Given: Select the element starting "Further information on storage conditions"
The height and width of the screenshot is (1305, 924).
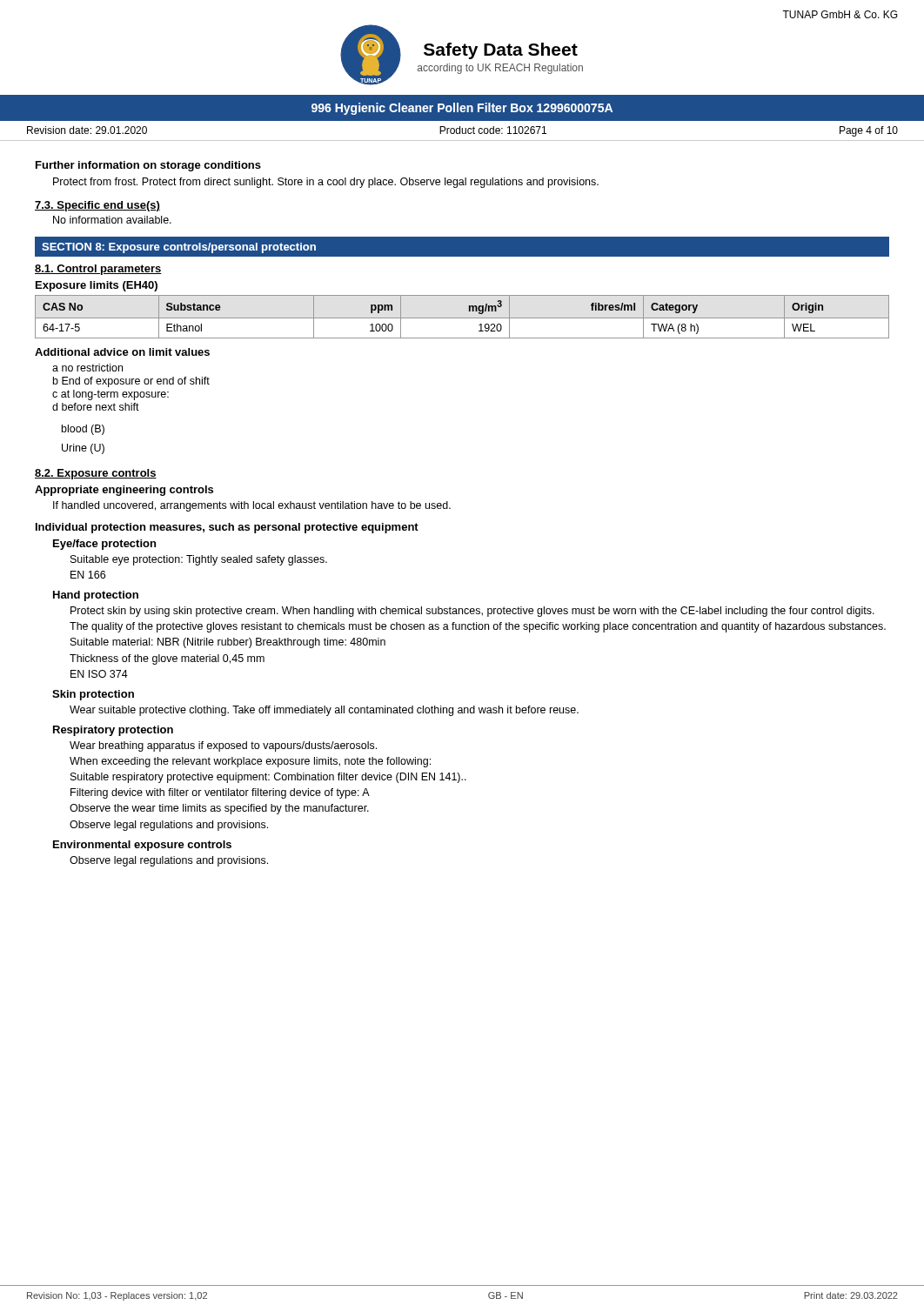Looking at the screenshot, I should pyautogui.click(x=148, y=165).
